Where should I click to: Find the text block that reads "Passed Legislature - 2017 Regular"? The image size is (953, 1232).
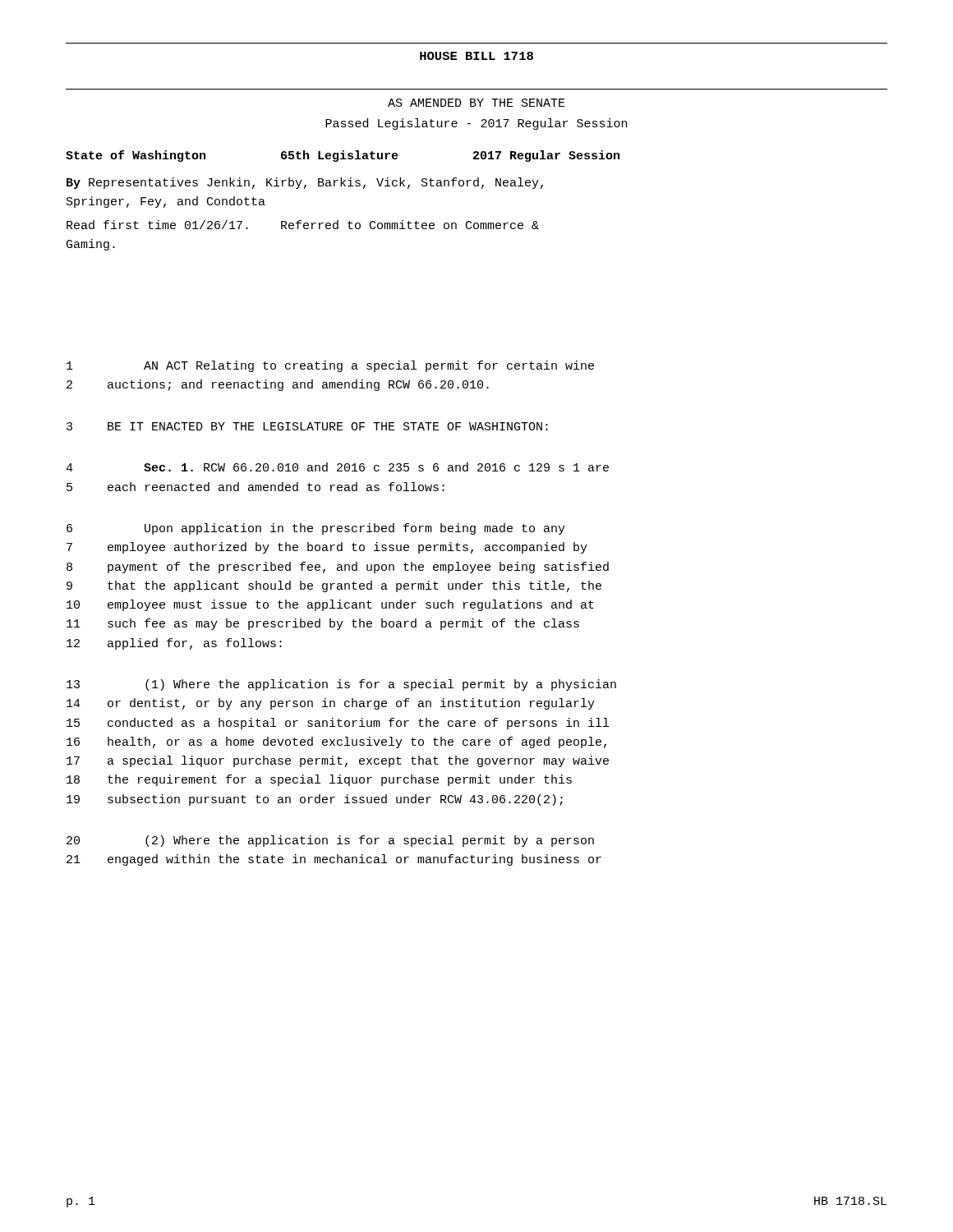point(476,124)
